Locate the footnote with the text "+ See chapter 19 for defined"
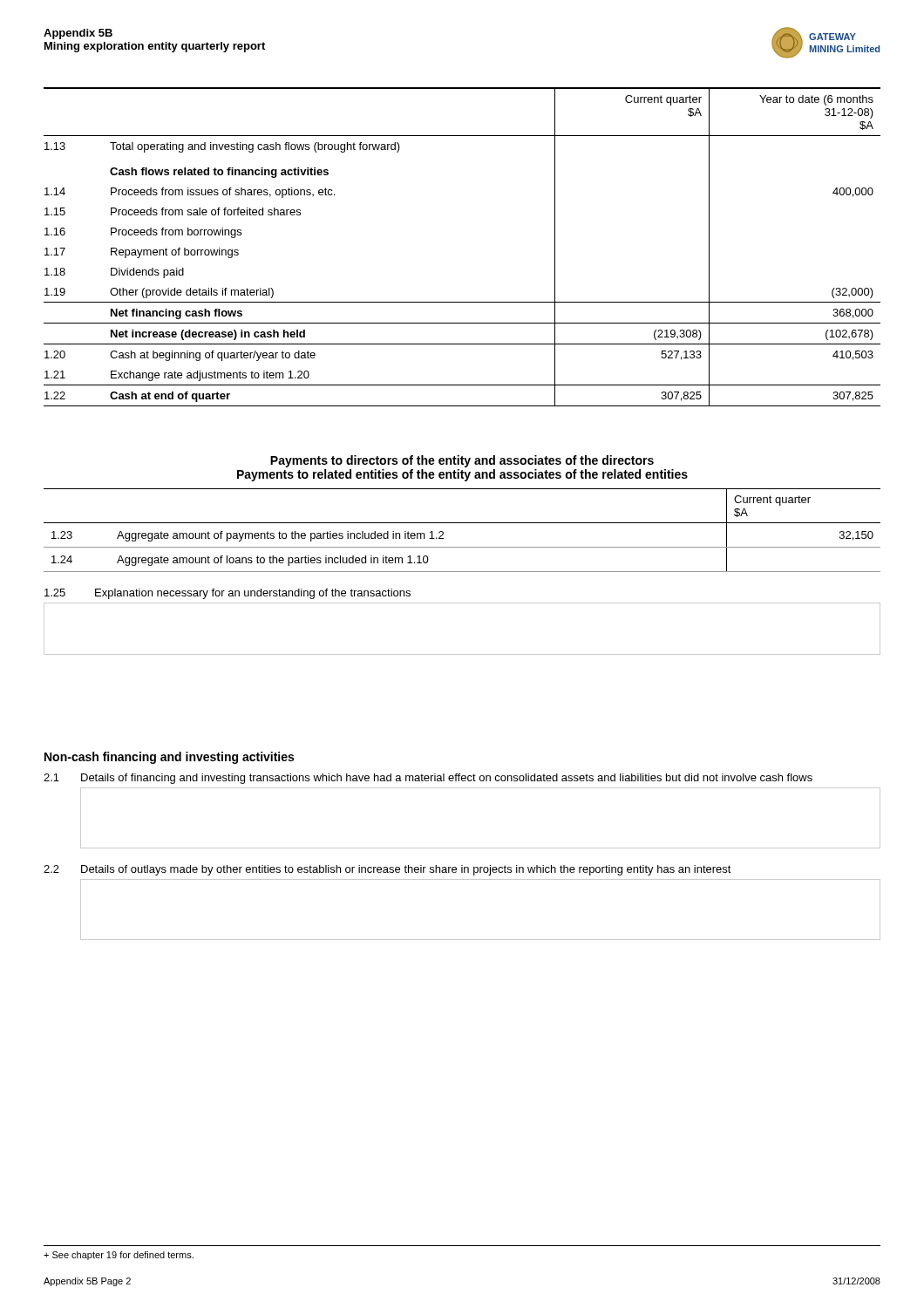Screen dimensions: 1308x924 tap(119, 1255)
